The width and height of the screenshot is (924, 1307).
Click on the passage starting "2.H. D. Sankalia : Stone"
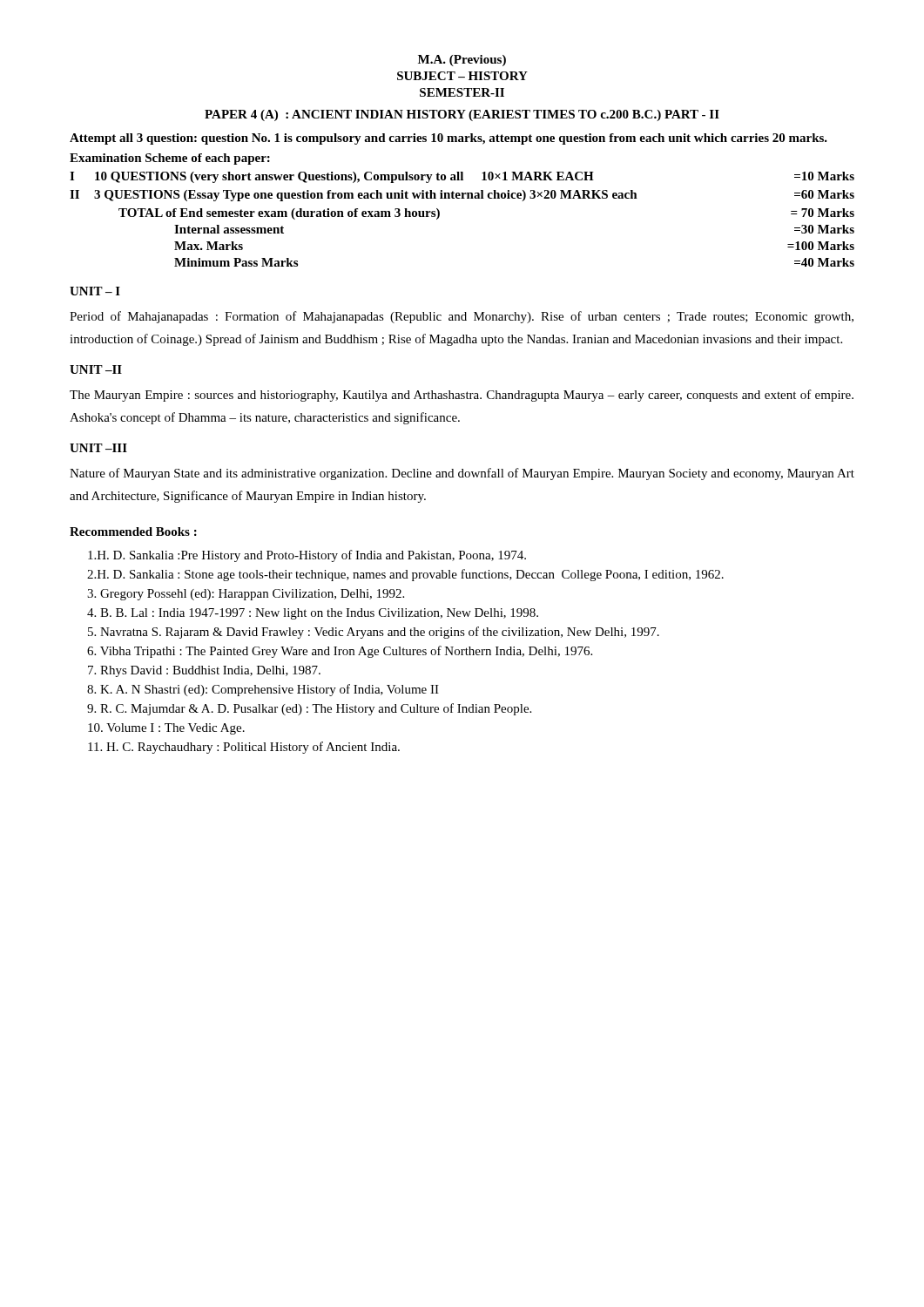pos(406,574)
